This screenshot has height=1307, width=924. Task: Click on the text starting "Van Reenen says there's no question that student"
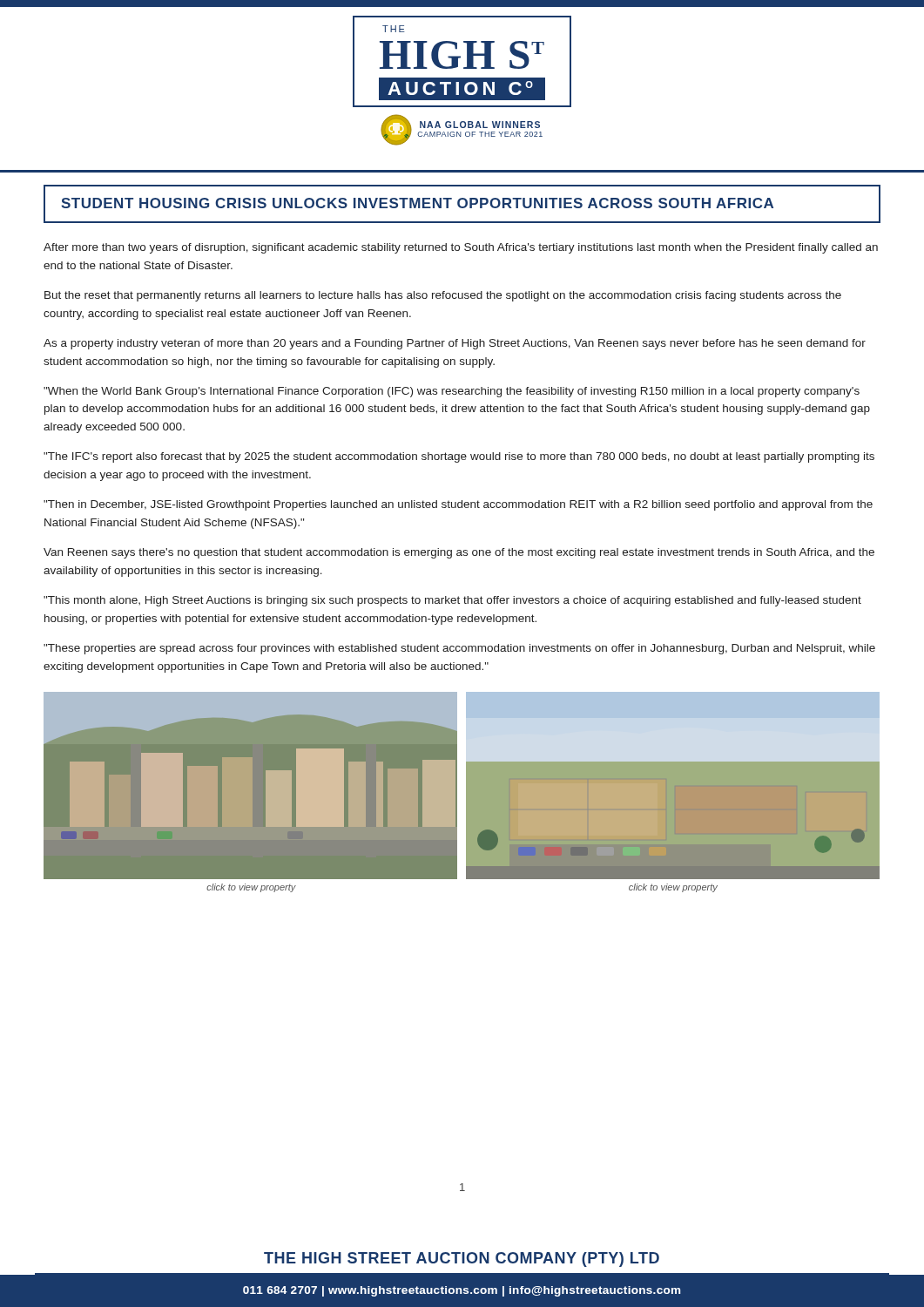pos(459,561)
